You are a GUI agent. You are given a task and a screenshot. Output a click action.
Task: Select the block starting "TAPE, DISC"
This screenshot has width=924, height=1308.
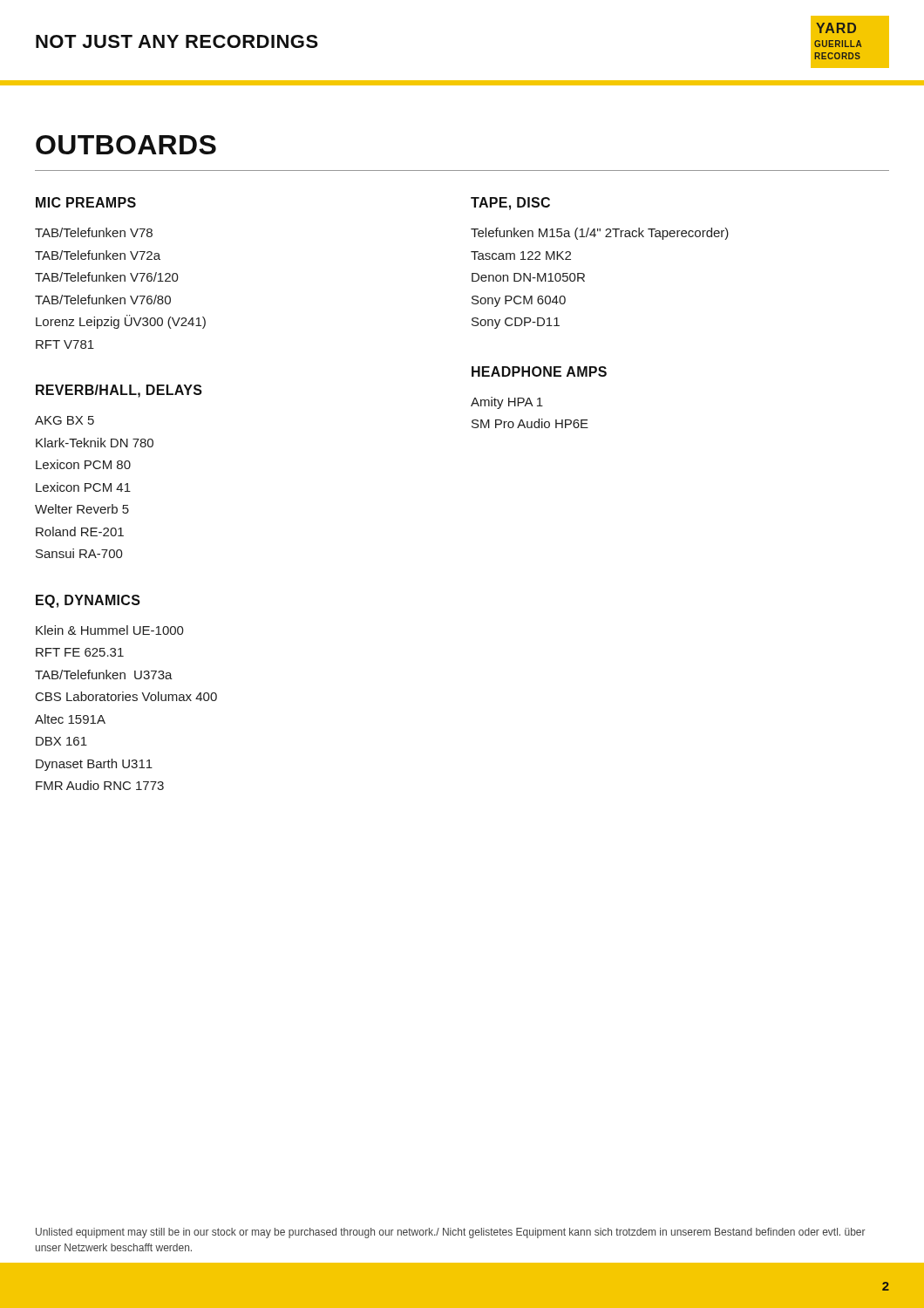pyautogui.click(x=510, y=204)
